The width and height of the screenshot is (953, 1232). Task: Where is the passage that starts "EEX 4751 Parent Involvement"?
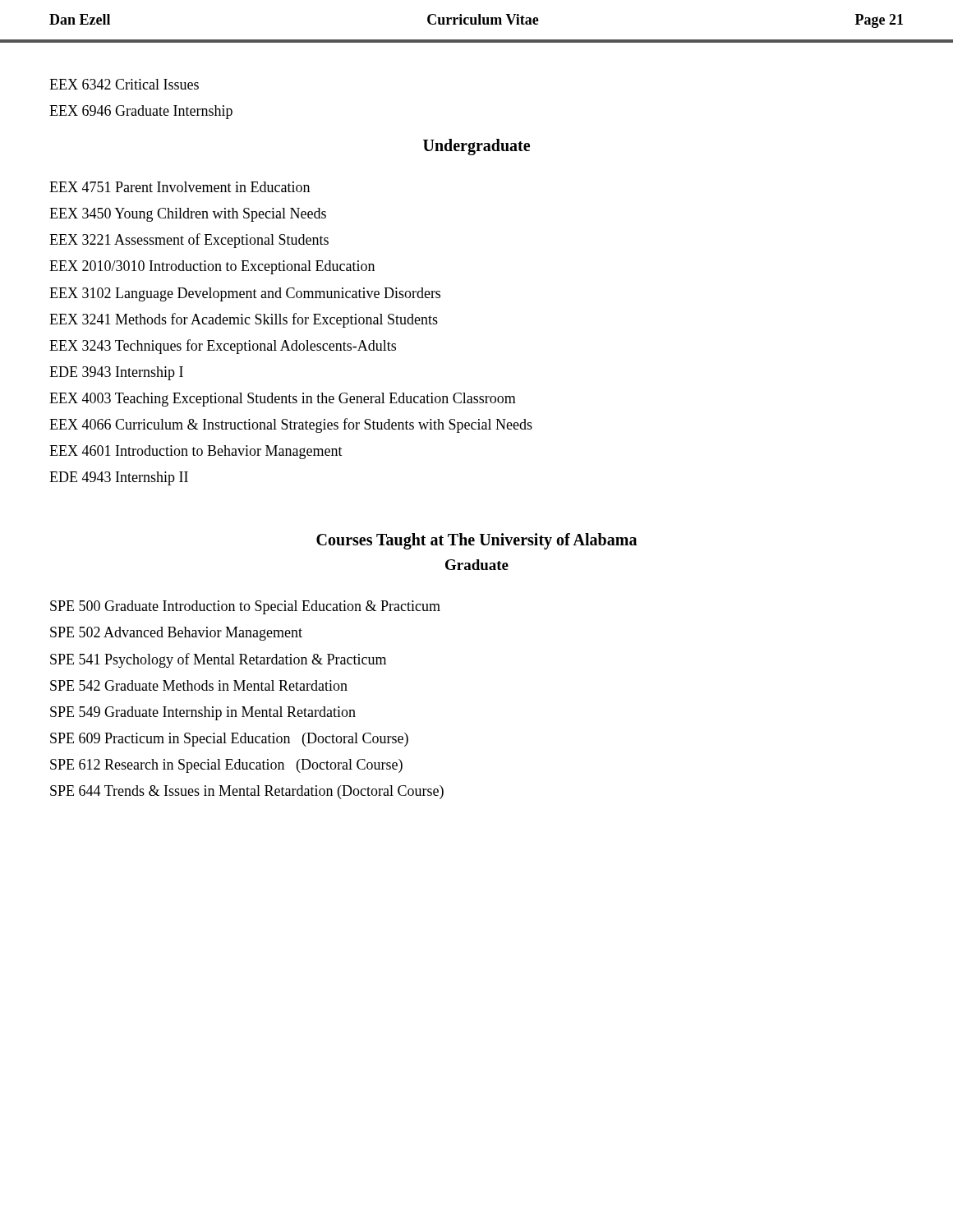click(x=180, y=187)
